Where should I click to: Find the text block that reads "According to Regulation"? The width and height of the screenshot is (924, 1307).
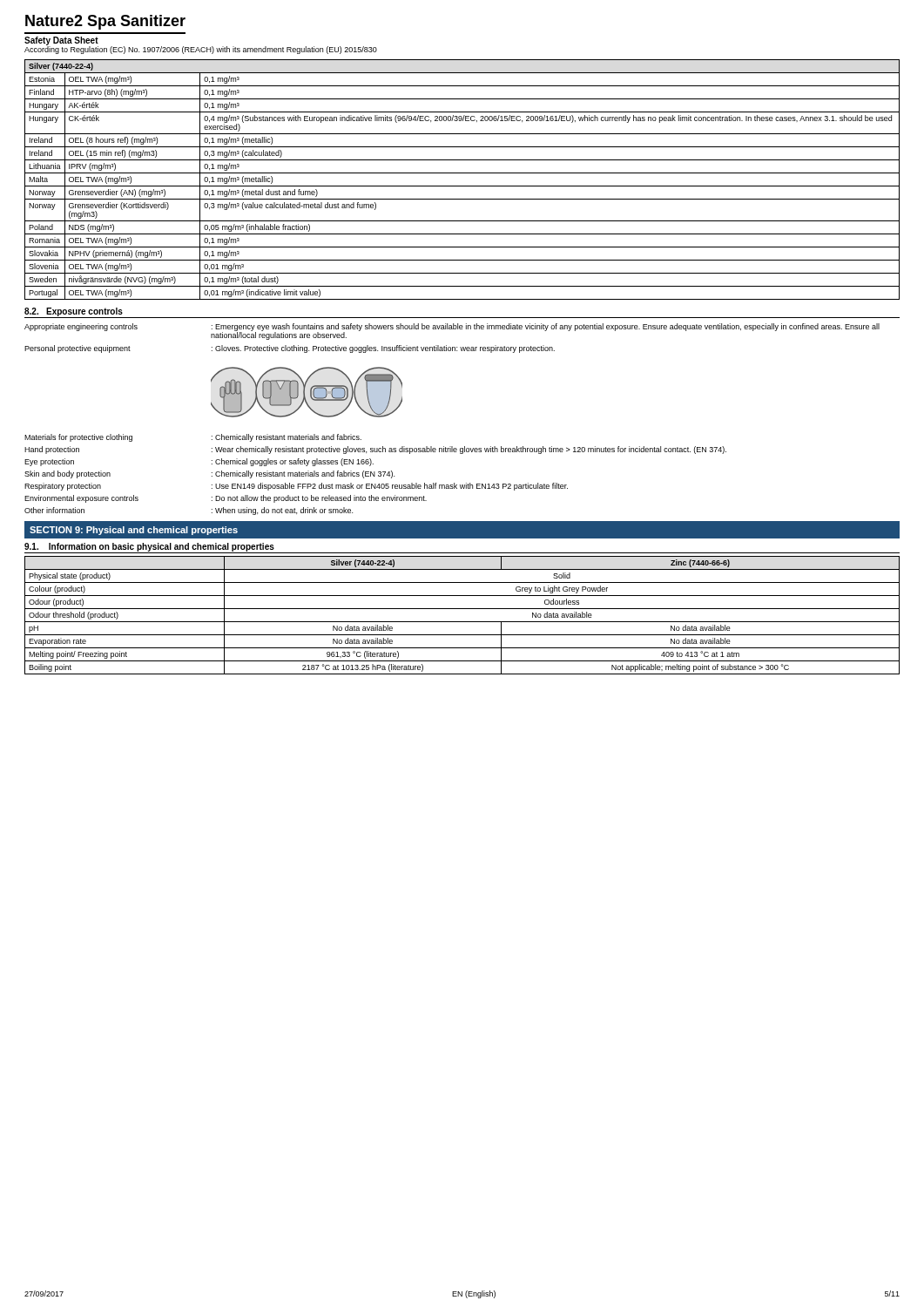coord(201,50)
